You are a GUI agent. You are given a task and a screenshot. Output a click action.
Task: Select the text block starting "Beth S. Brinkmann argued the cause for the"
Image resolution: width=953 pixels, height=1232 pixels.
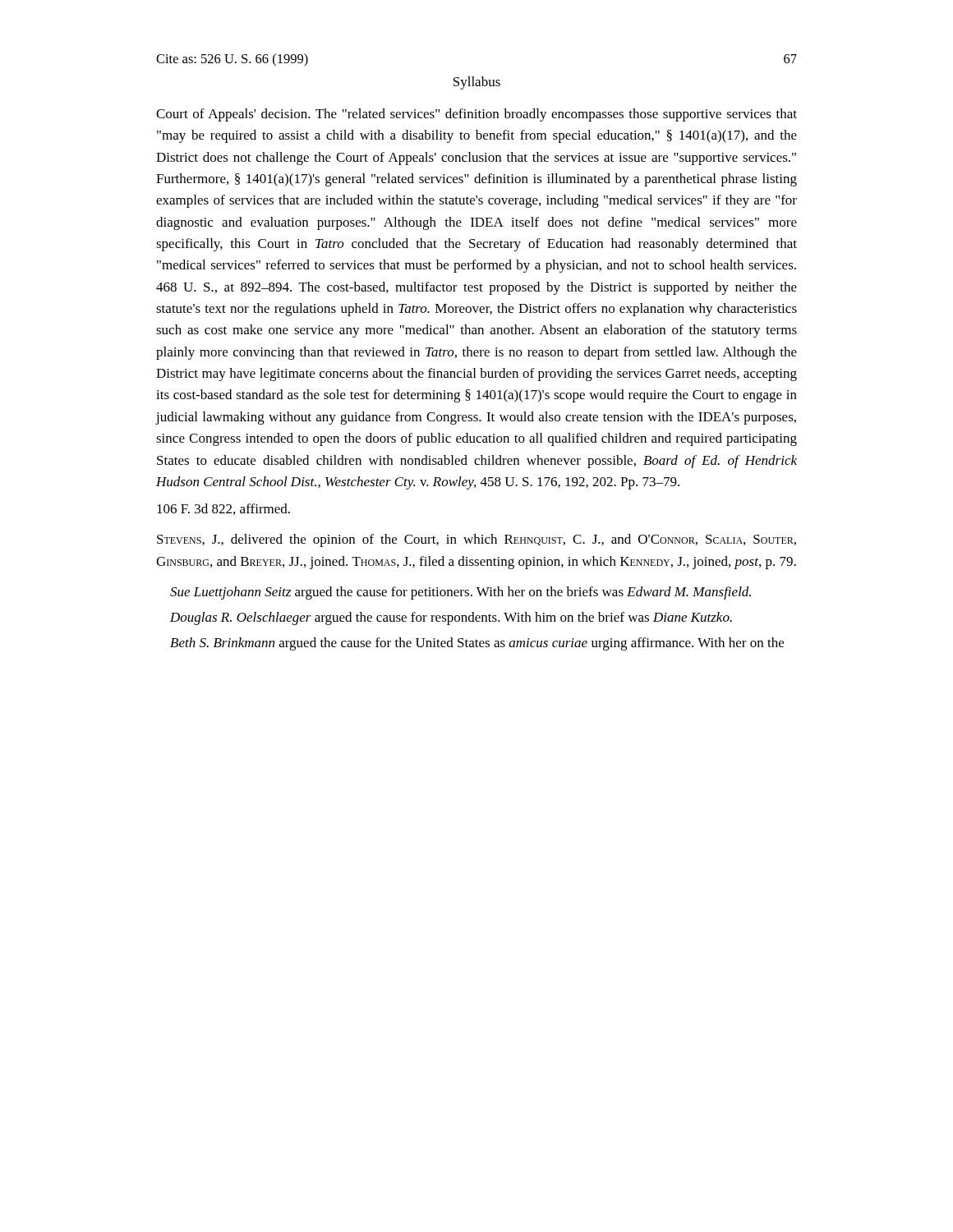click(x=470, y=643)
